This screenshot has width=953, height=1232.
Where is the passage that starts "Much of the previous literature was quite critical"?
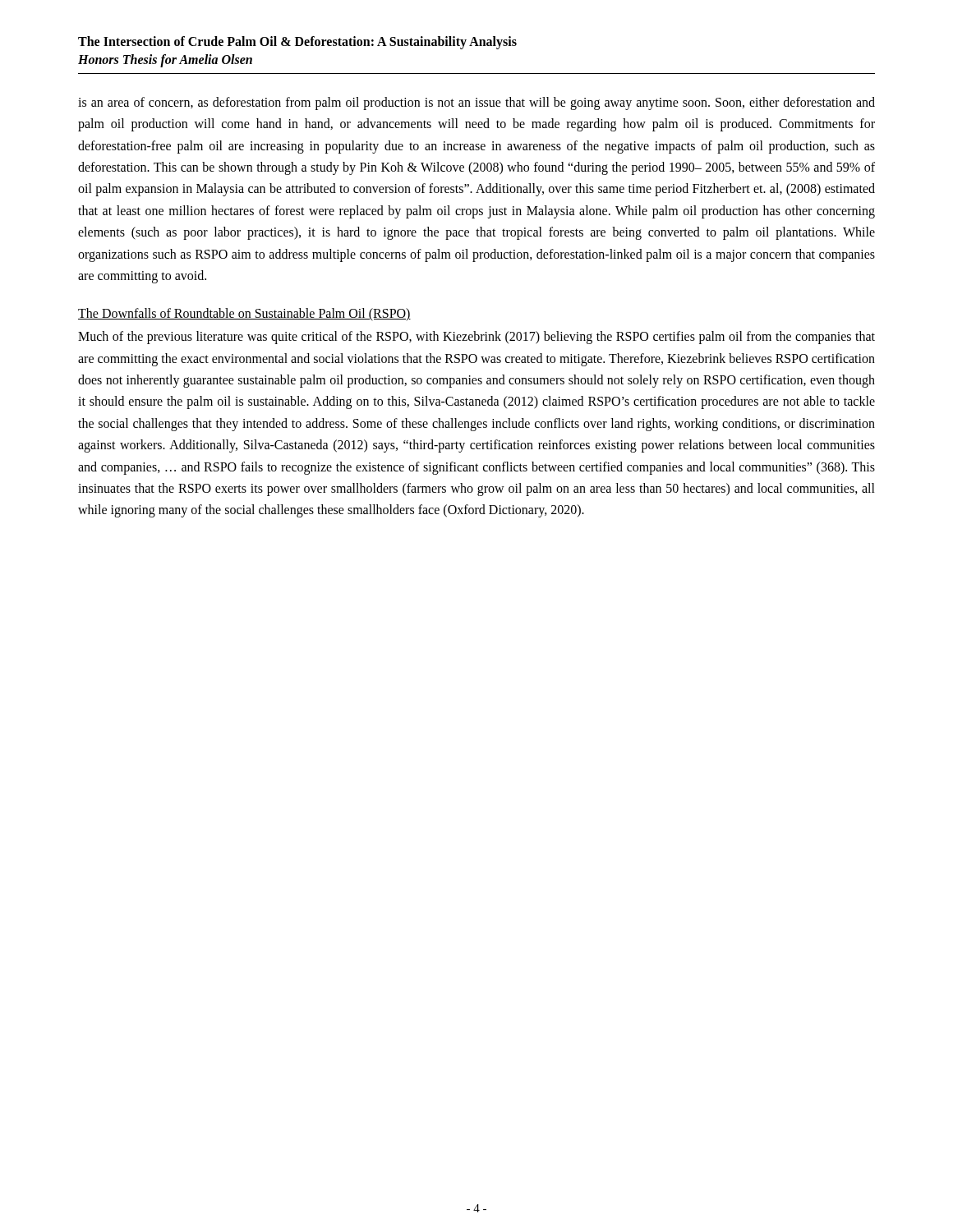click(476, 423)
